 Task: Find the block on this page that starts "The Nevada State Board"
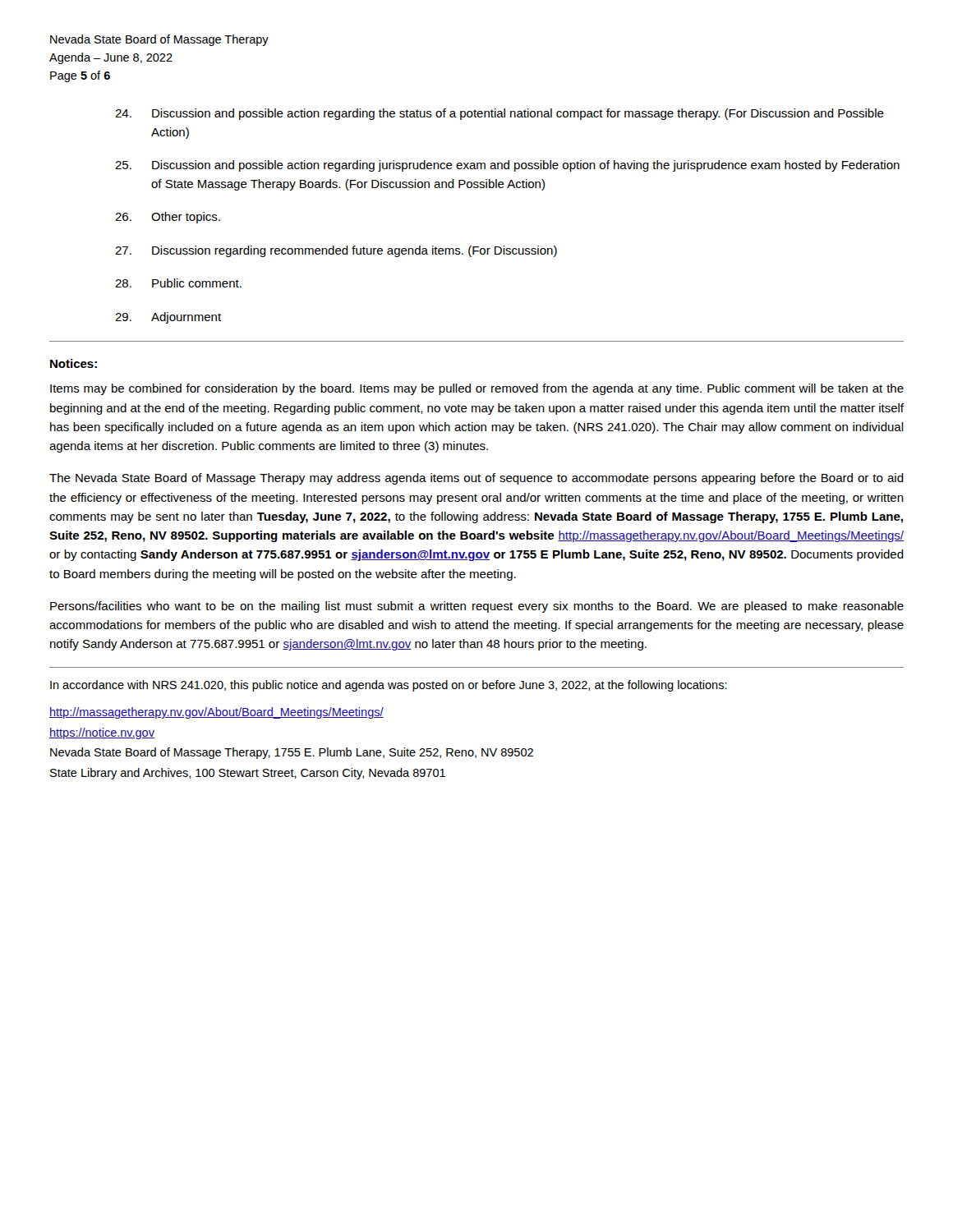click(476, 526)
